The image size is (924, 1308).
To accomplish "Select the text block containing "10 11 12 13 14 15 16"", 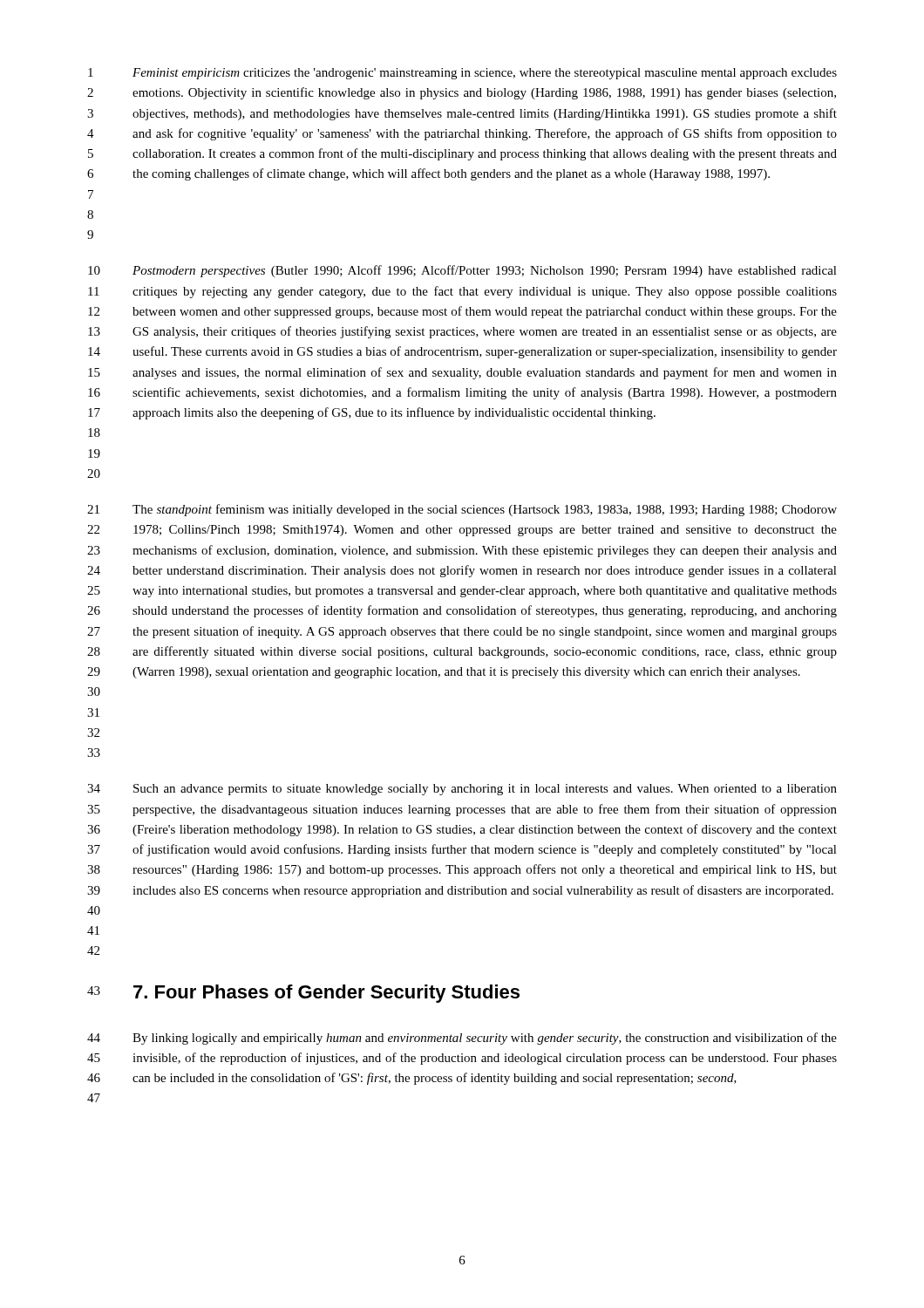I will 462,372.
